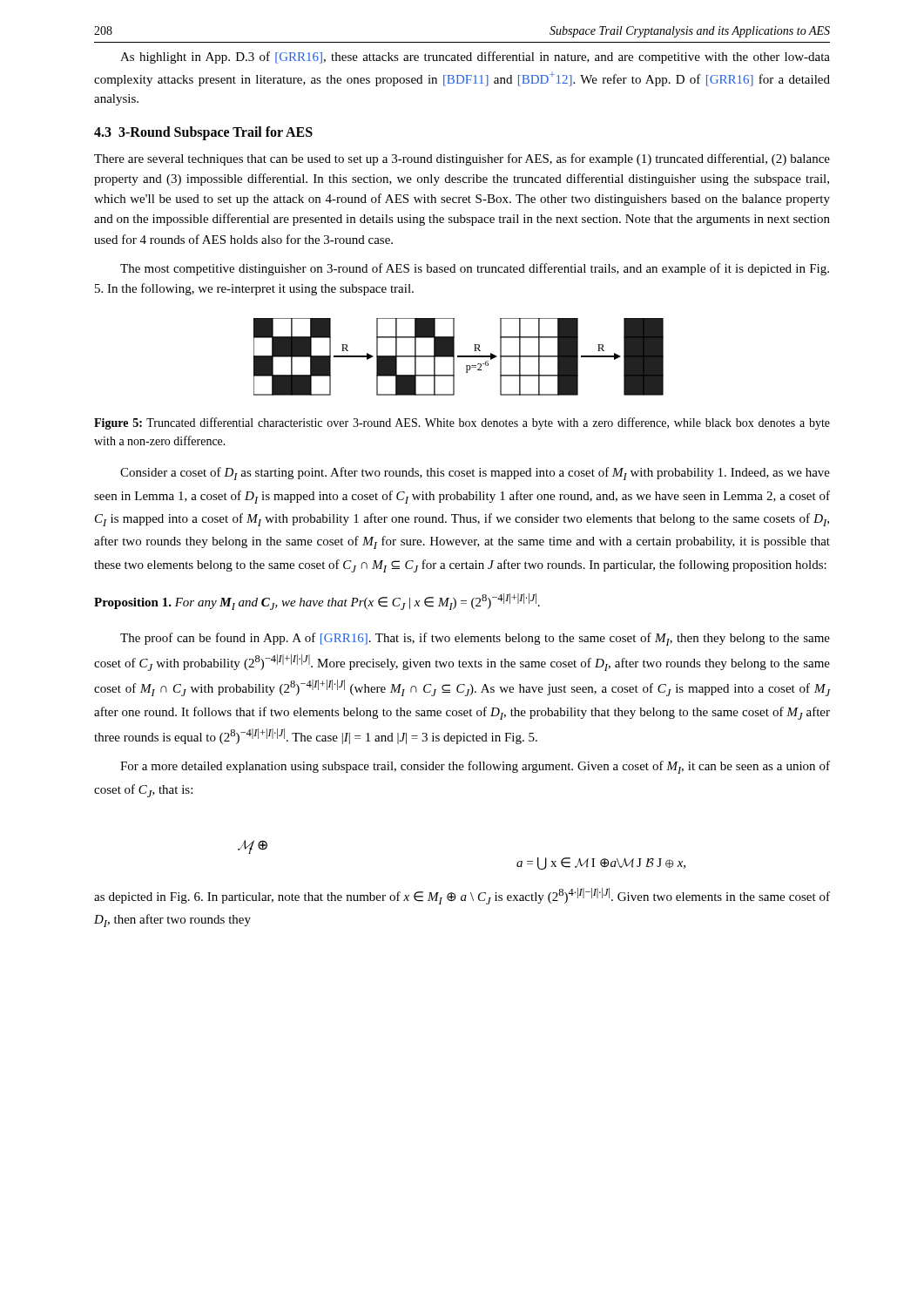This screenshot has width=924, height=1307.
Task: Click the passage that begins "The proof can"
Action: click(x=462, y=688)
